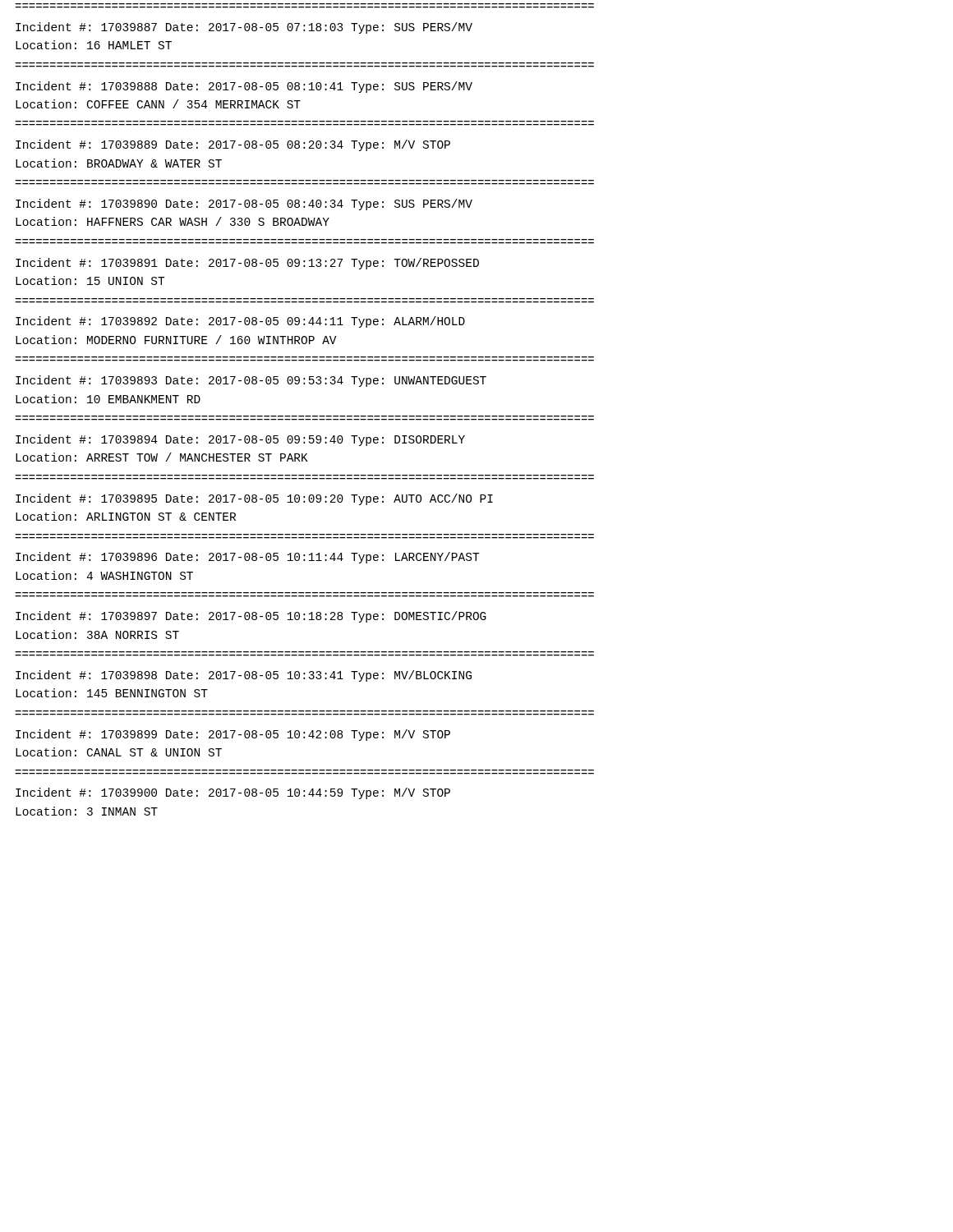
Task: Navigate to the text starting "Incident #: 17039897 Date: 2017-08-05 10:18:28 Type: DOMESTIC/PROGLocation:"
Action: point(476,626)
